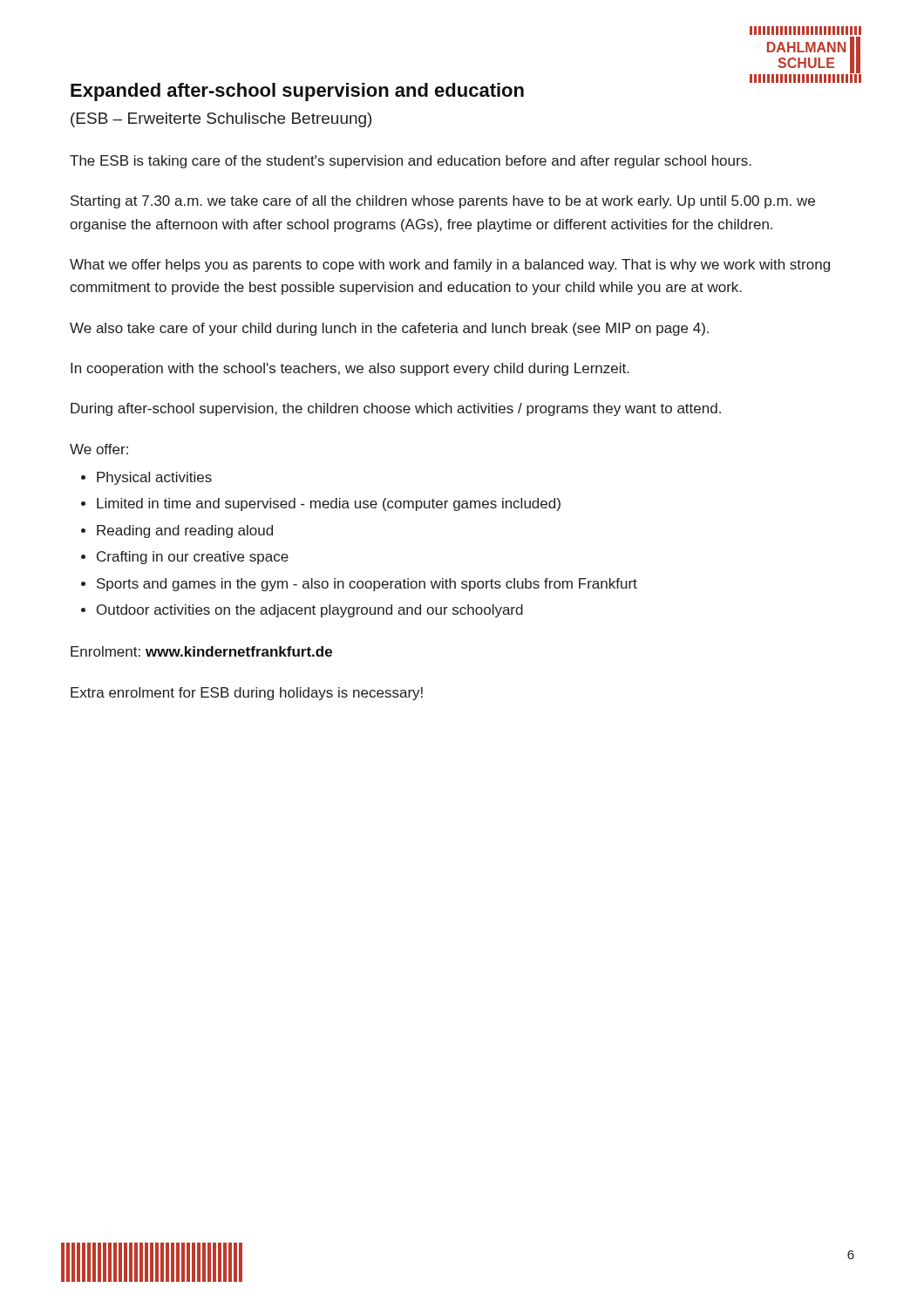Click on the title that says "Expanded after-school supervision"
The image size is (924, 1308).
462,91
